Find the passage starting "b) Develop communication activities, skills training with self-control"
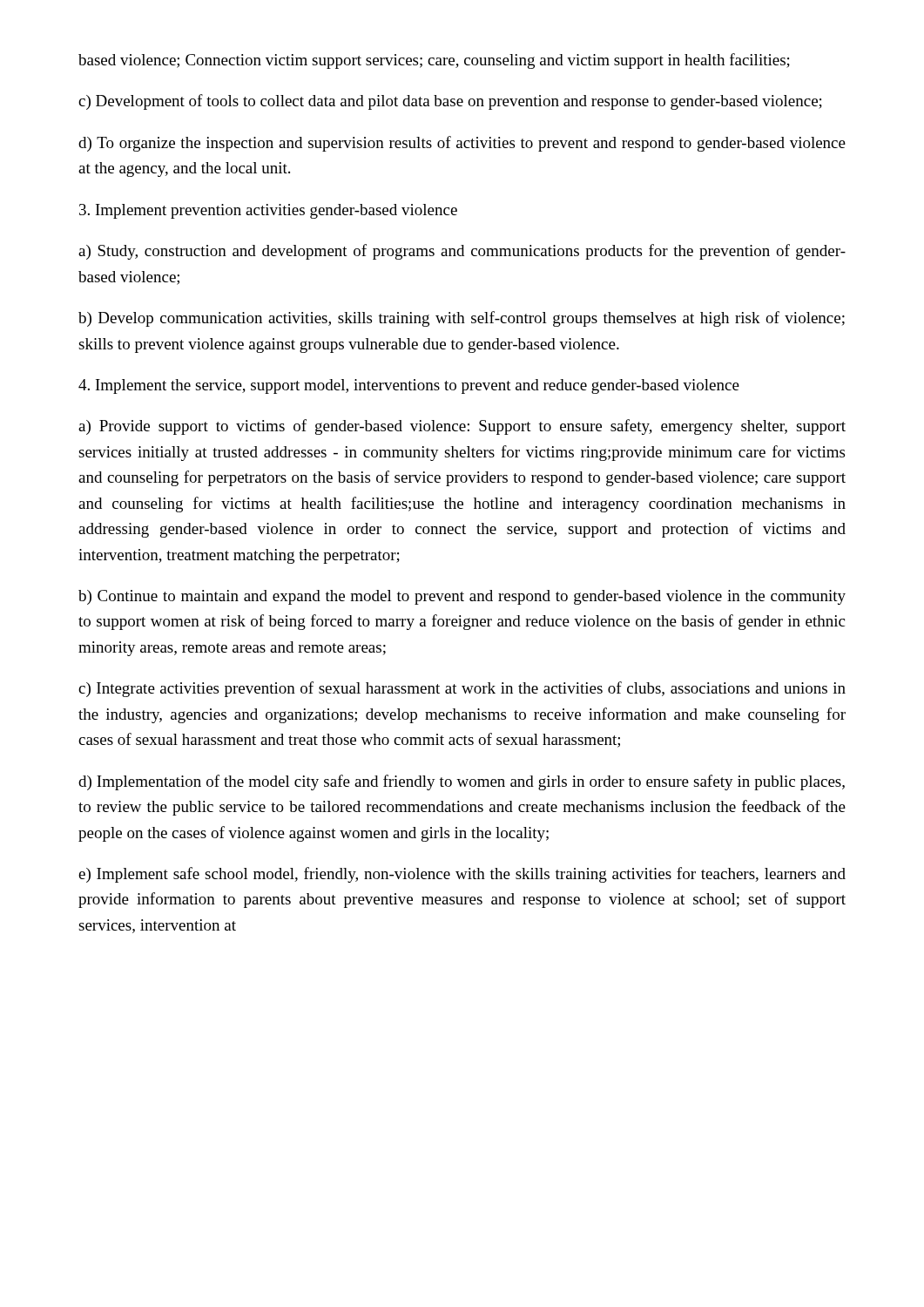Viewport: 924px width, 1307px height. coord(462,330)
